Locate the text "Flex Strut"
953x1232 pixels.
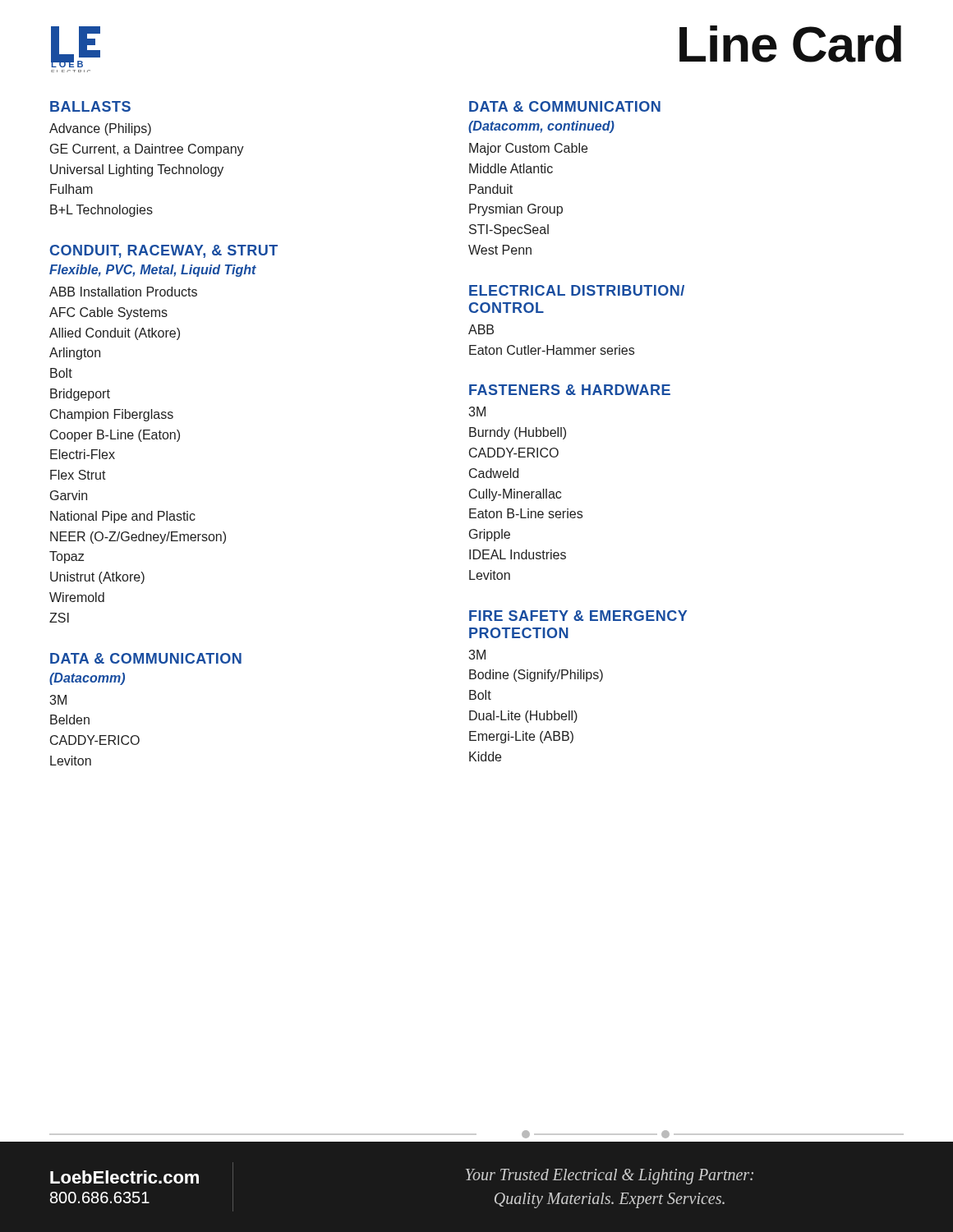click(x=77, y=475)
